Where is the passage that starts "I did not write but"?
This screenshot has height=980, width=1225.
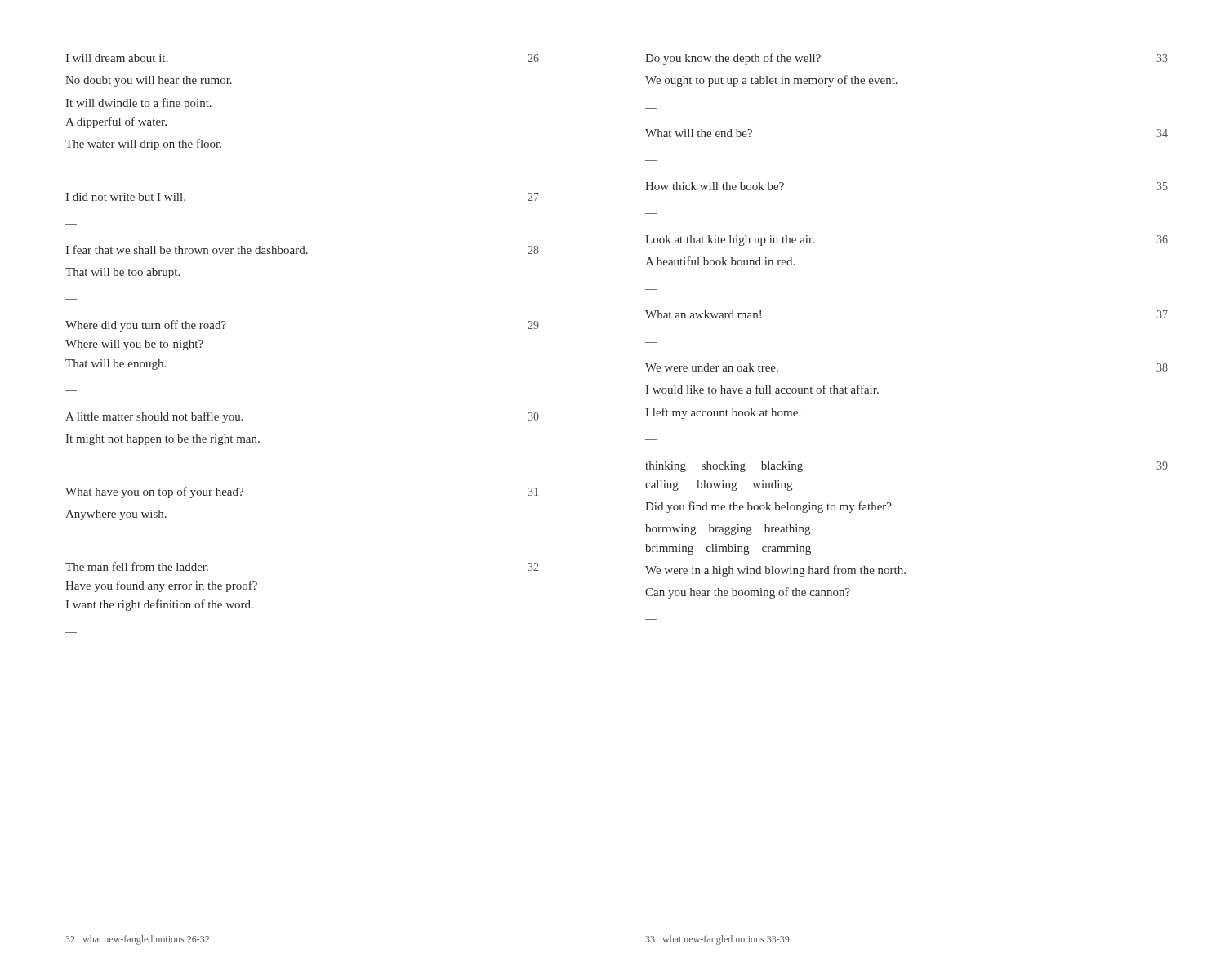coord(123,196)
